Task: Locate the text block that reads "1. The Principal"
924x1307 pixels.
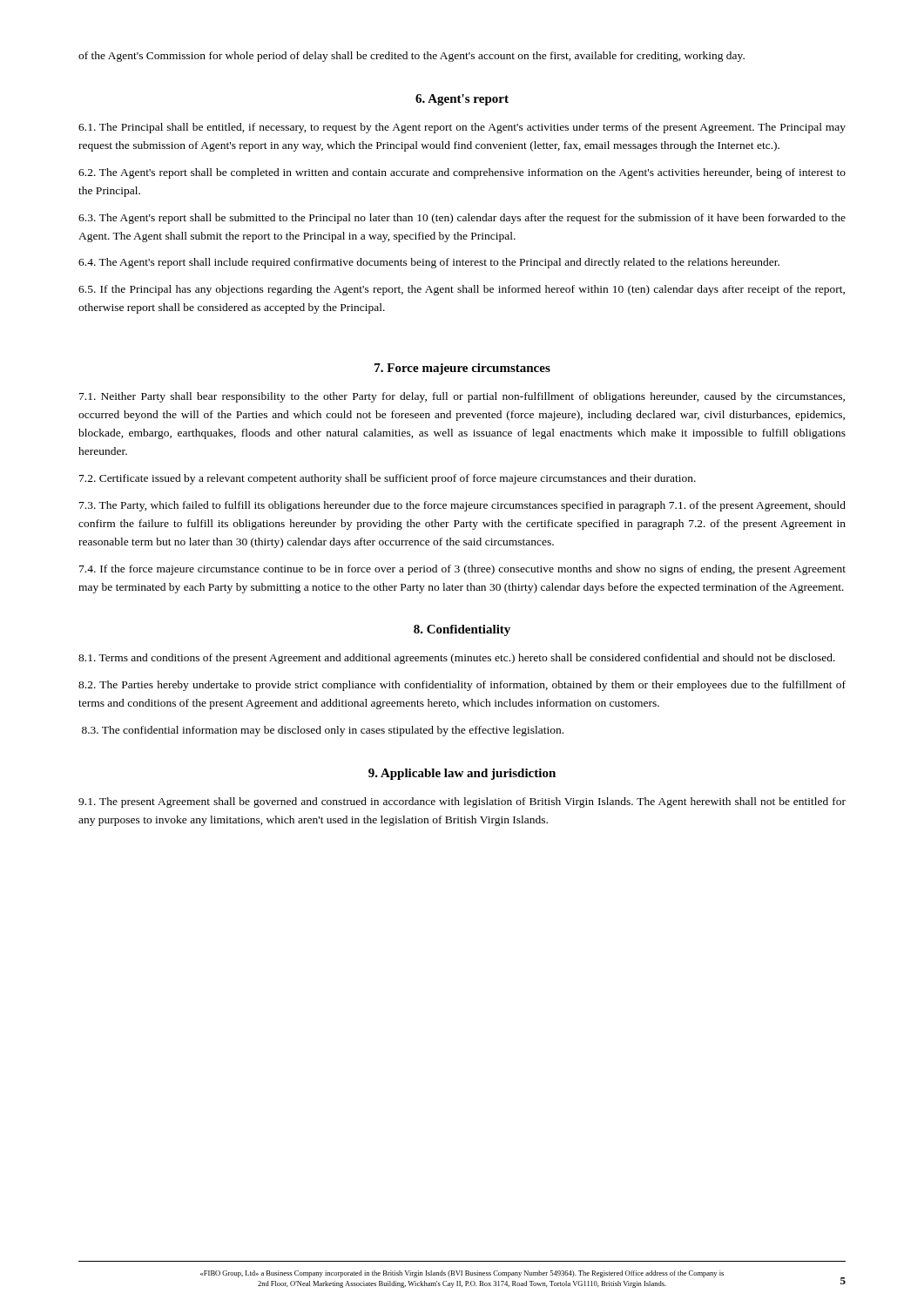Action: click(x=462, y=136)
